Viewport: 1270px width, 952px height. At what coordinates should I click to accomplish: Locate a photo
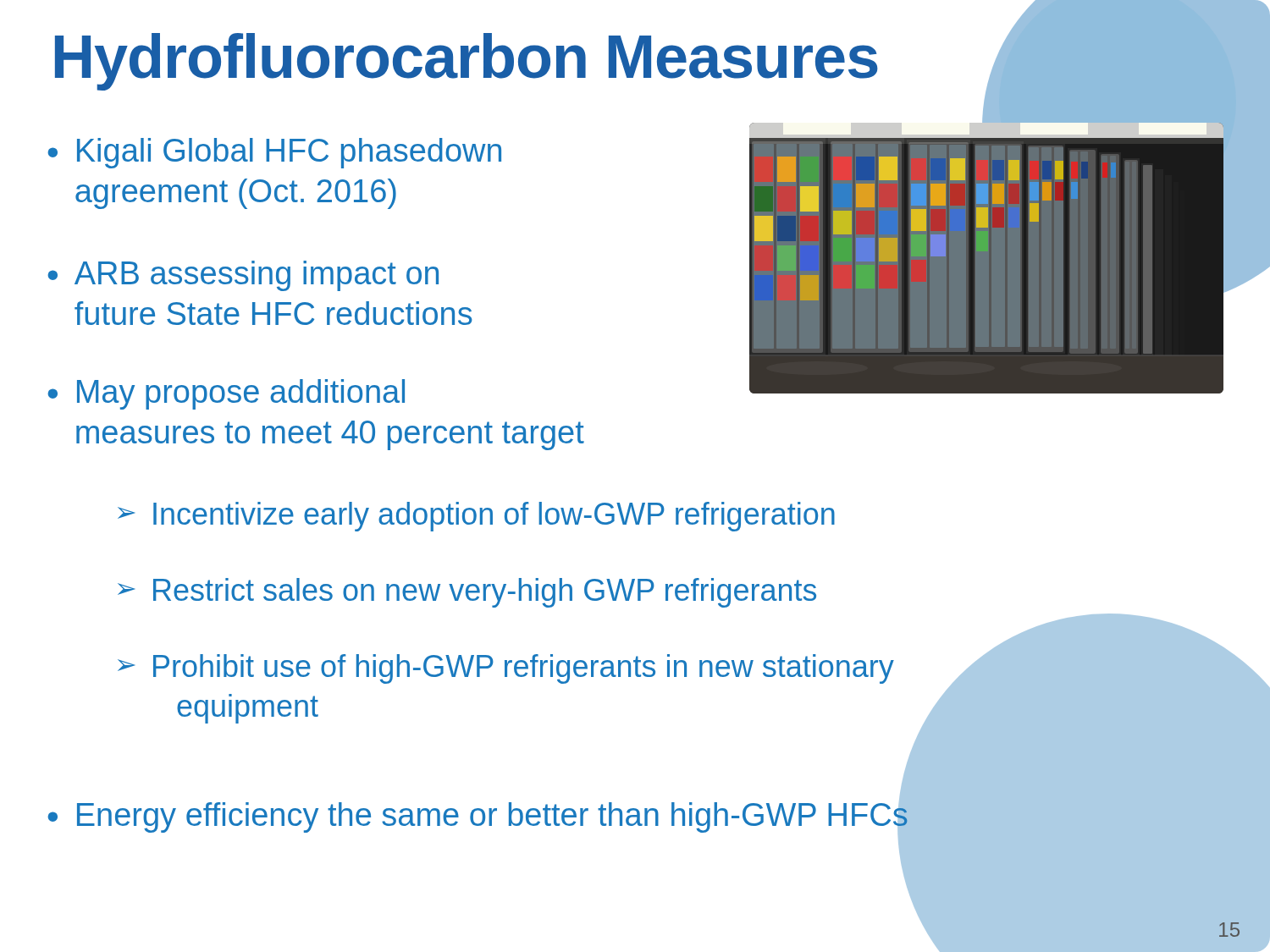click(986, 258)
